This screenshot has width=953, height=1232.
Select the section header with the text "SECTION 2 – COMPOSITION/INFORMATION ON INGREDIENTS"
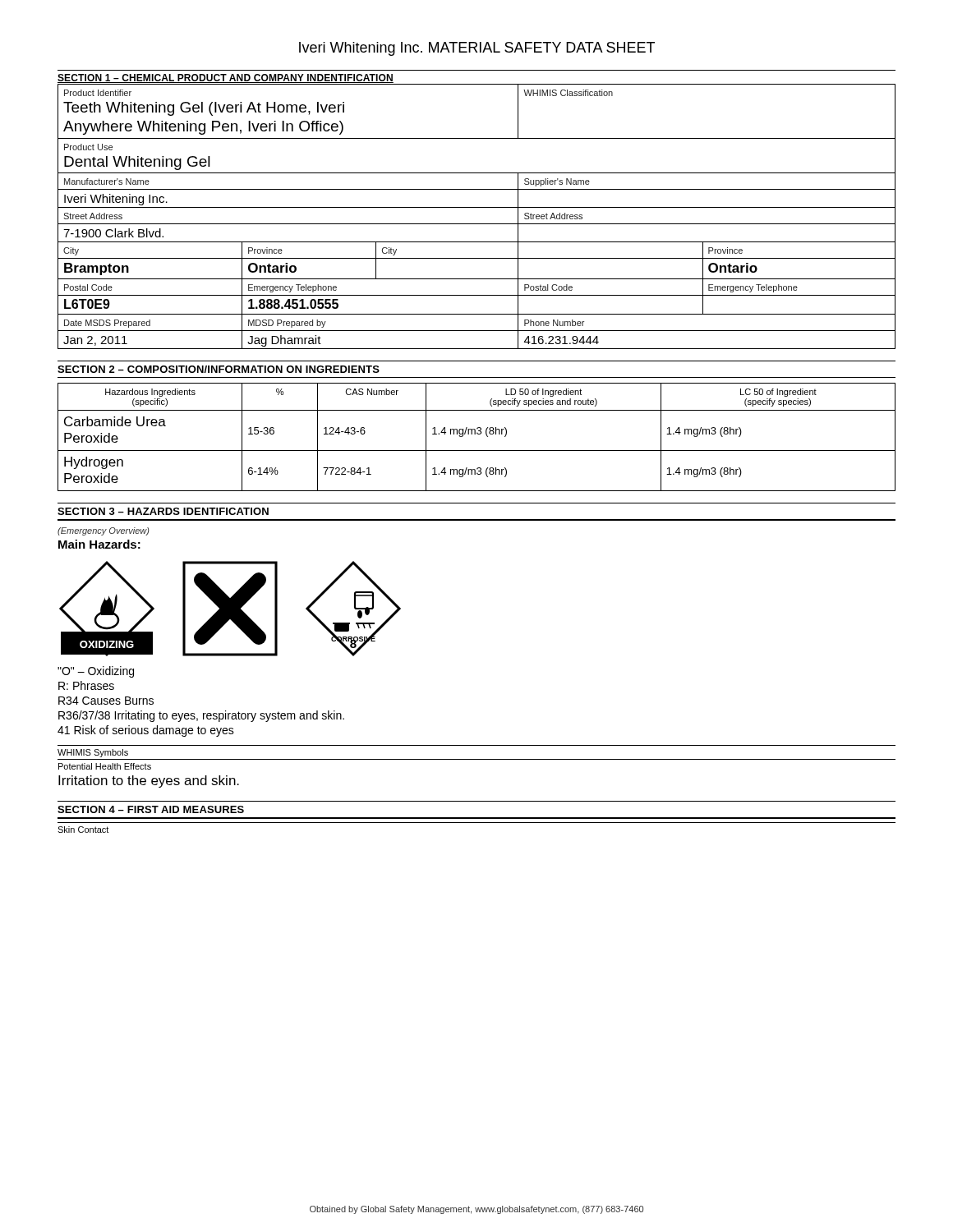pos(218,369)
